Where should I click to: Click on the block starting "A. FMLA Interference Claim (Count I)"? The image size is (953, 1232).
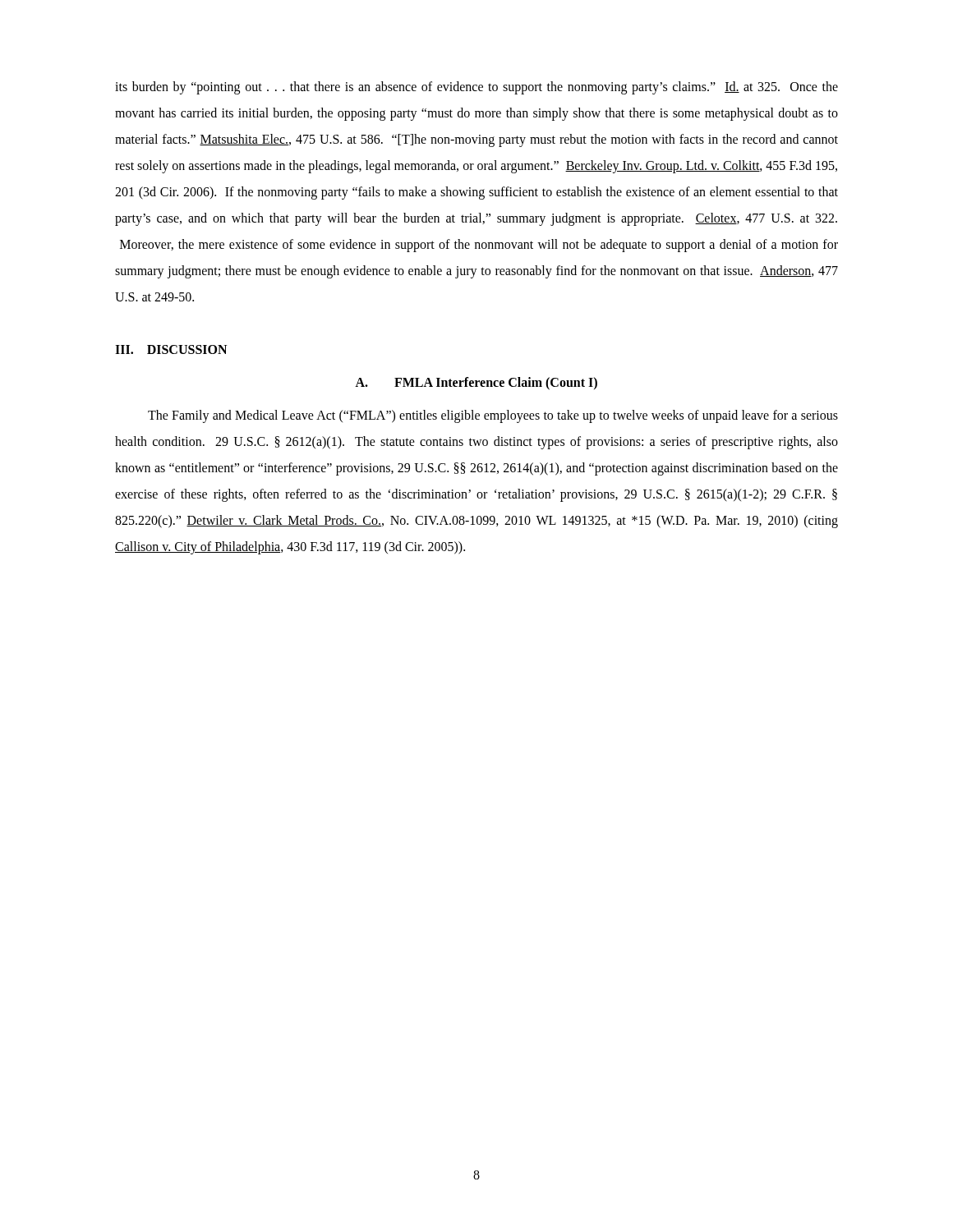[476, 382]
